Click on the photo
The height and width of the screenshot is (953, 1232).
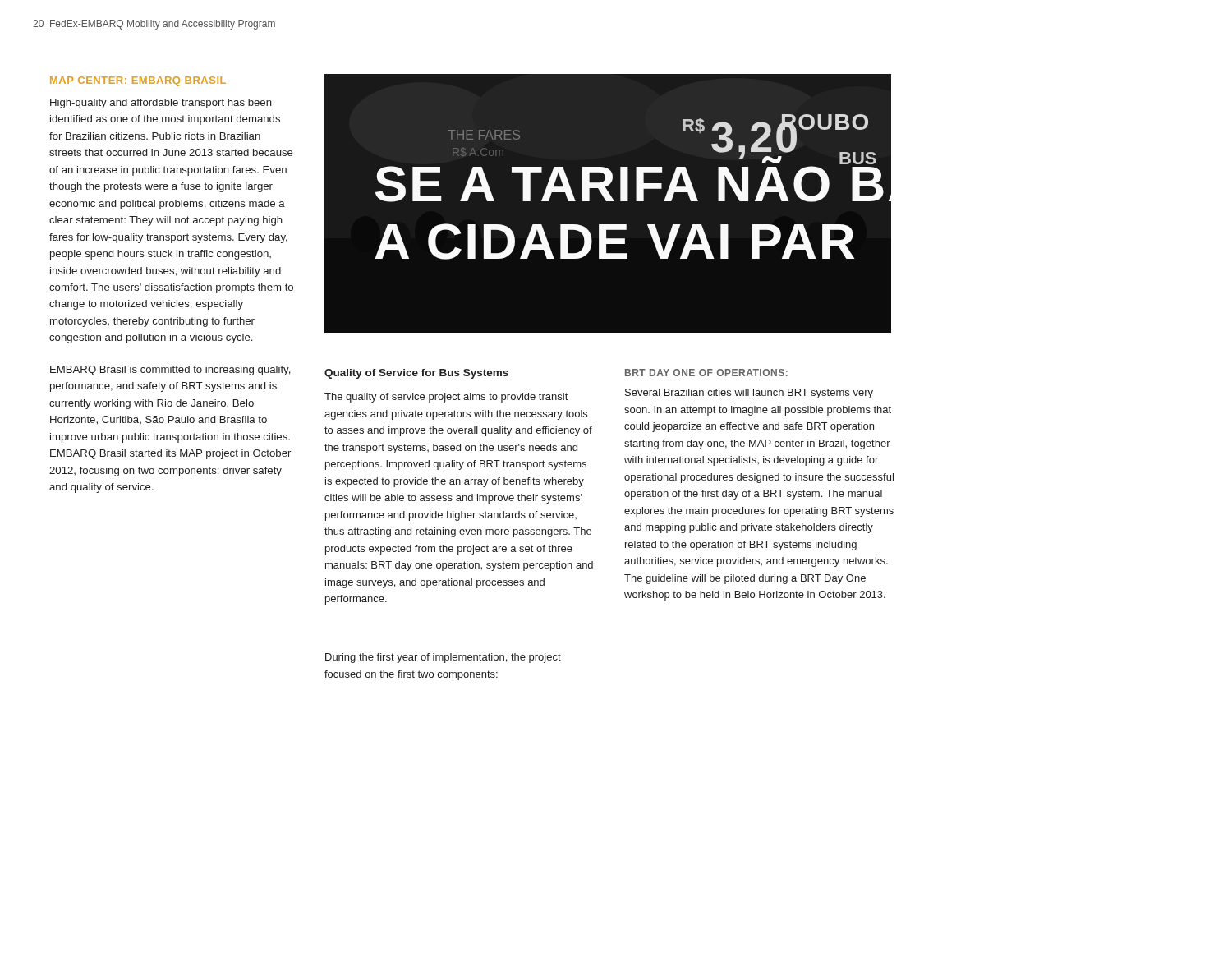coord(608,203)
